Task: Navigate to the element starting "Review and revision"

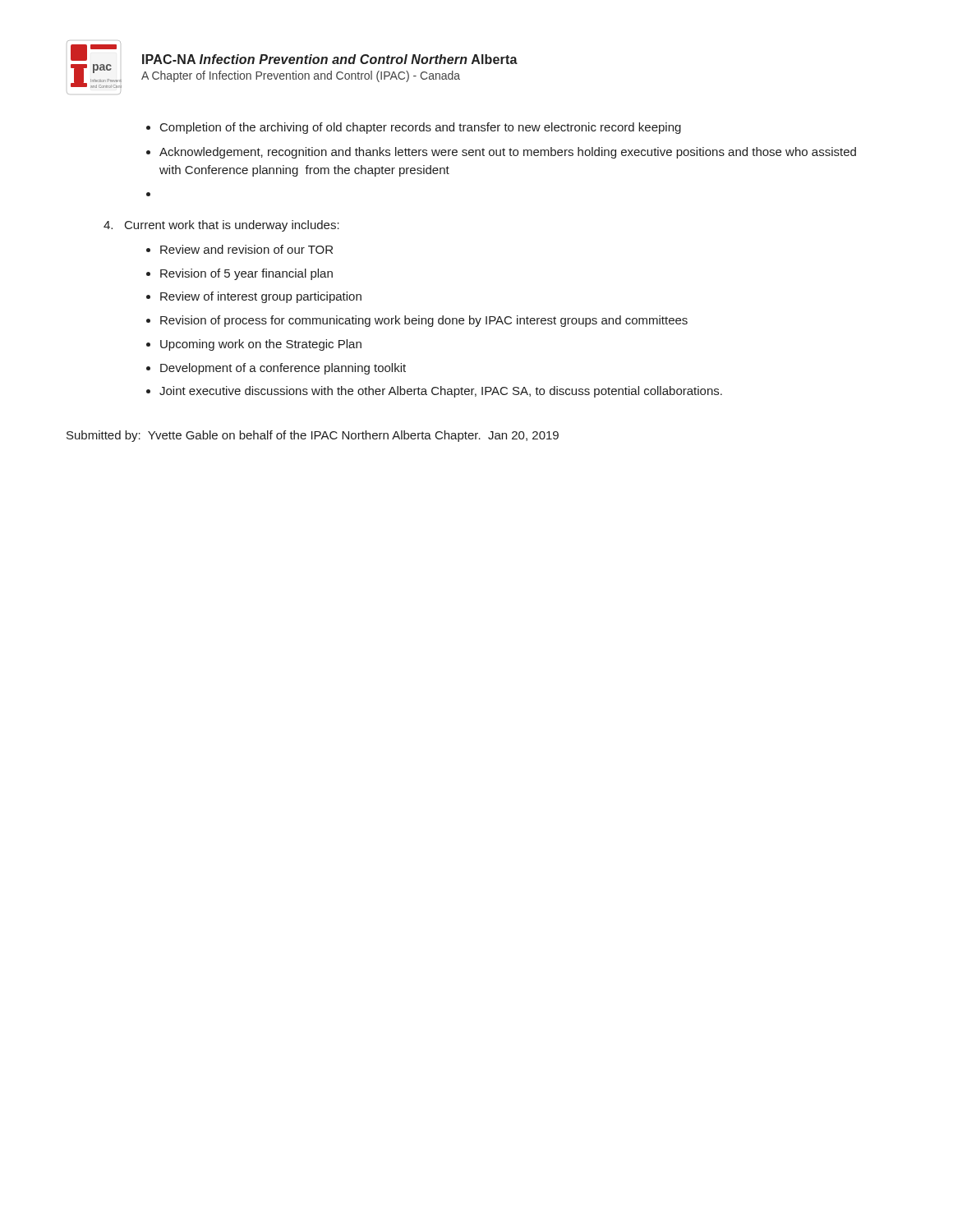Action: (246, 249)
